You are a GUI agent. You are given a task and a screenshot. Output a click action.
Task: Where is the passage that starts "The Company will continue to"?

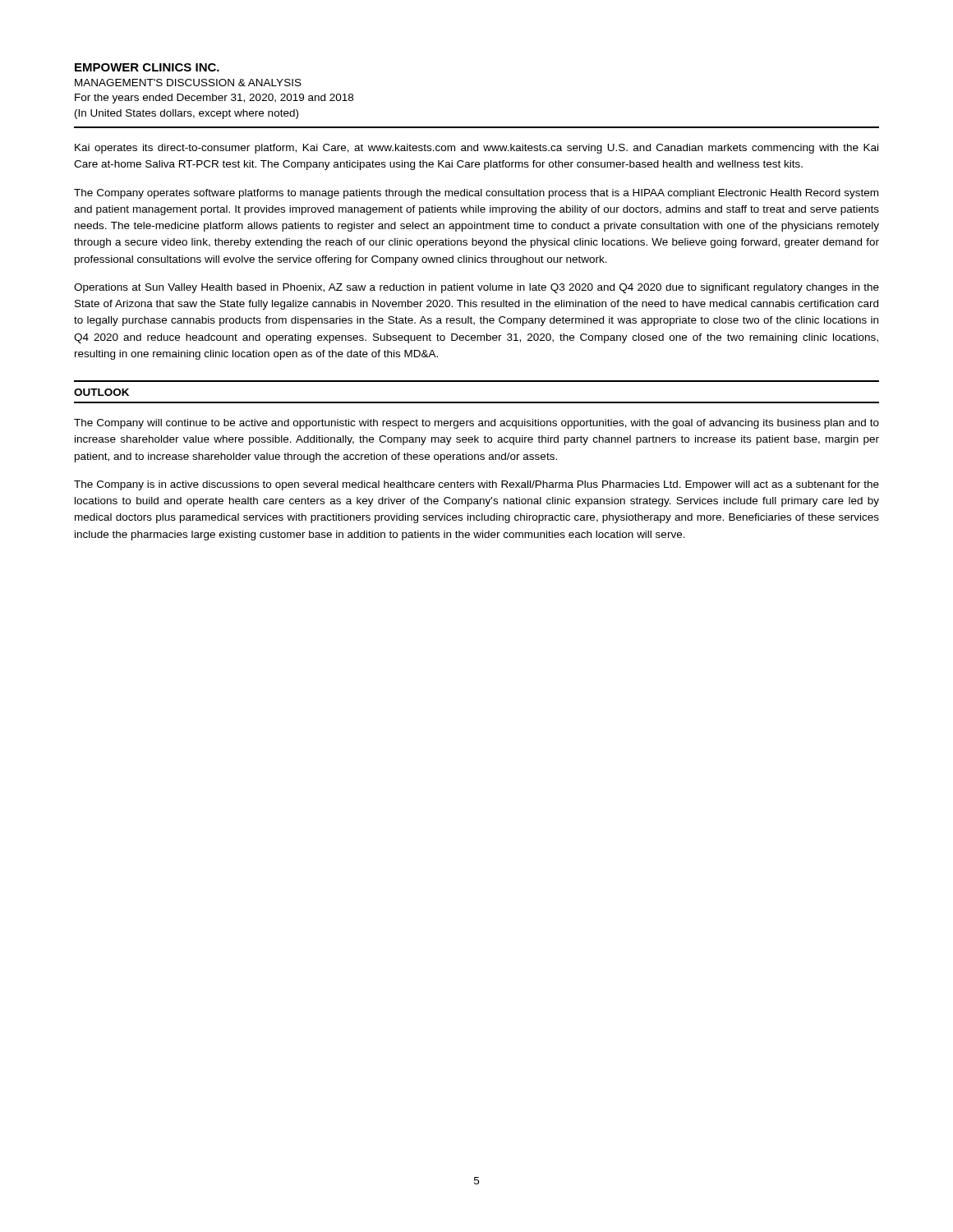pos(476,439)
